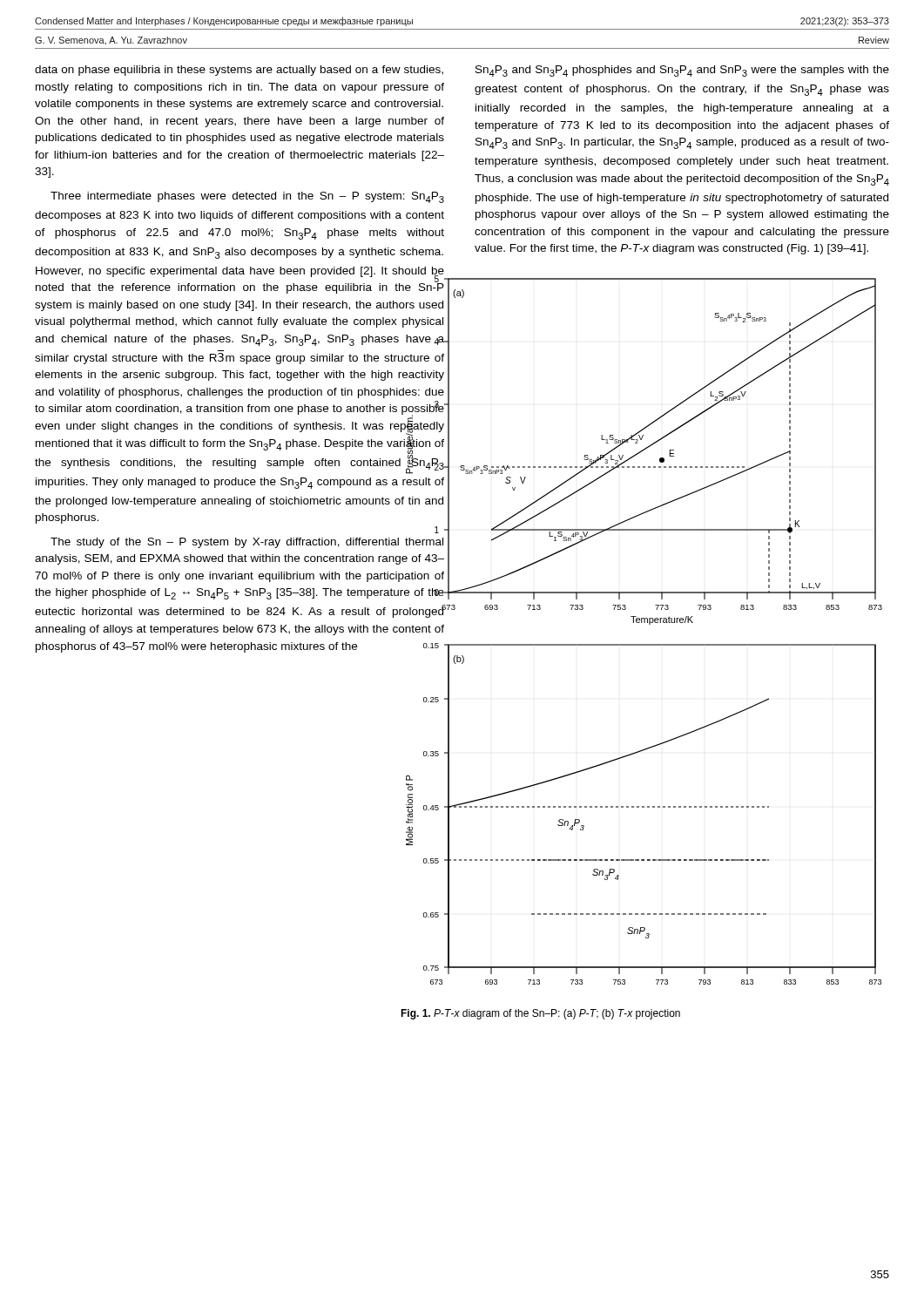Point to the block beginning "data on phase equilibria in these systems are"
This screenshot has width=924, height=1307.
tap(240, 121)
